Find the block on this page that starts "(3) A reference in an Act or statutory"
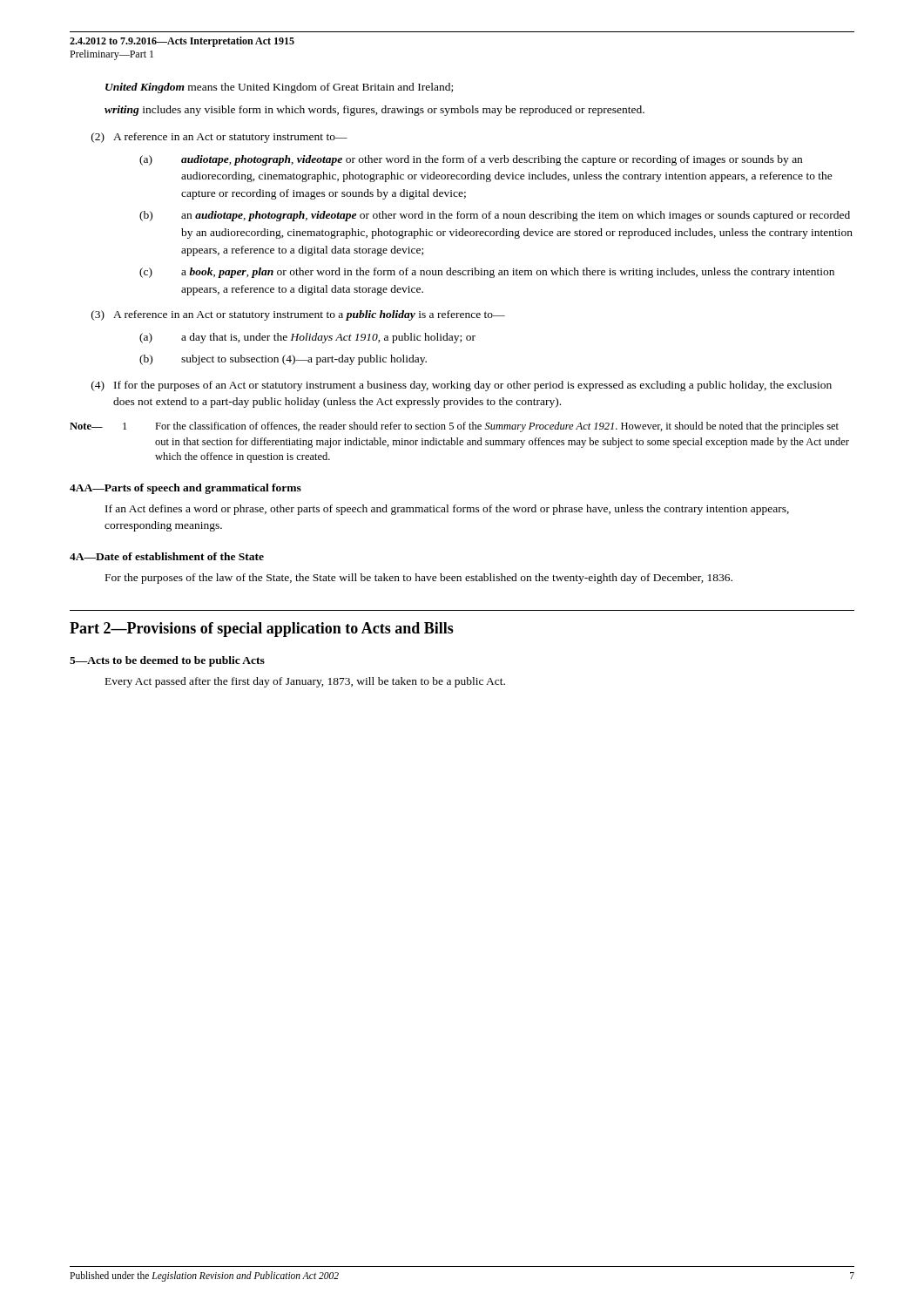This screenshot has height=1307, width=924. (287, 315)
